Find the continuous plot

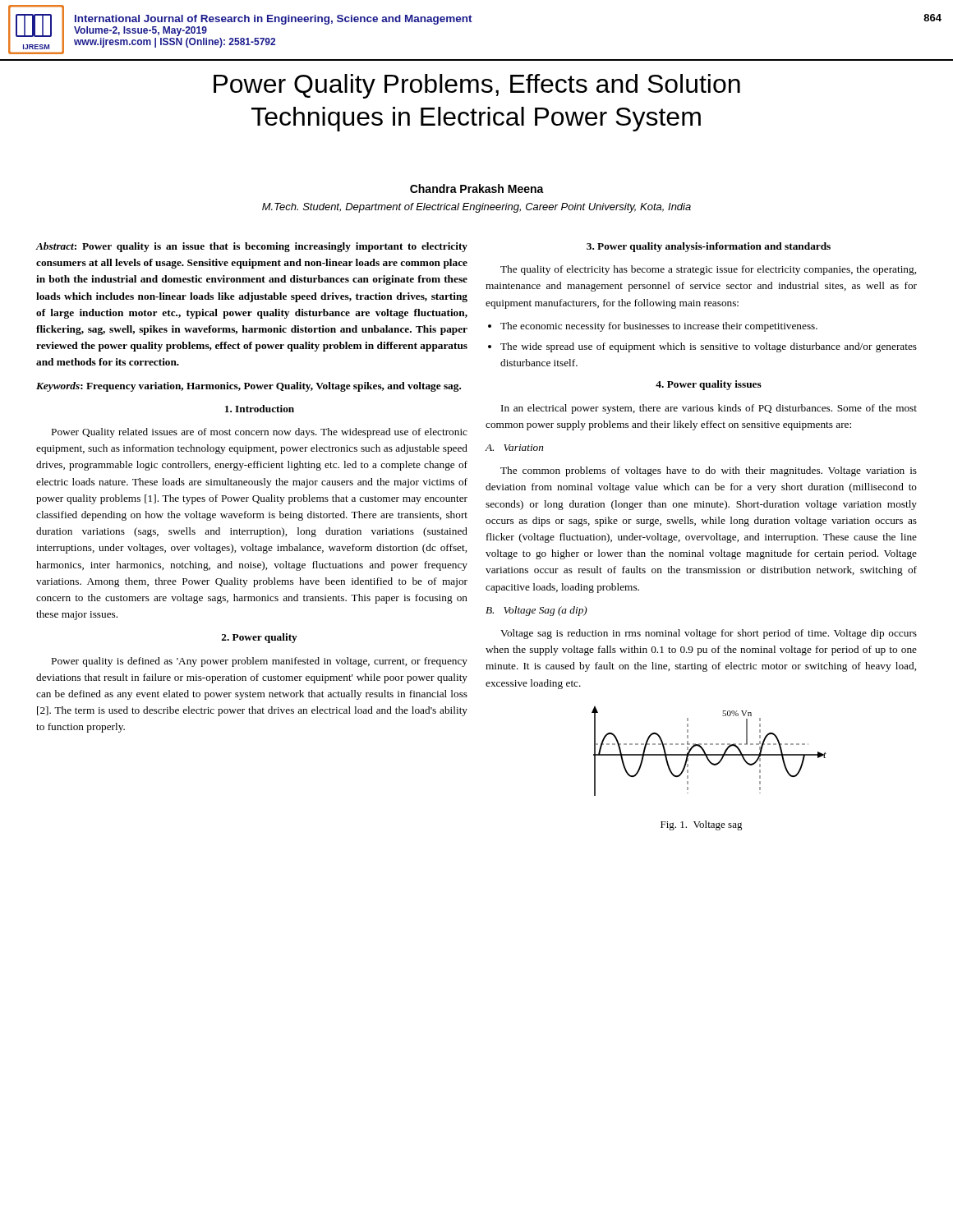point(701,757)
